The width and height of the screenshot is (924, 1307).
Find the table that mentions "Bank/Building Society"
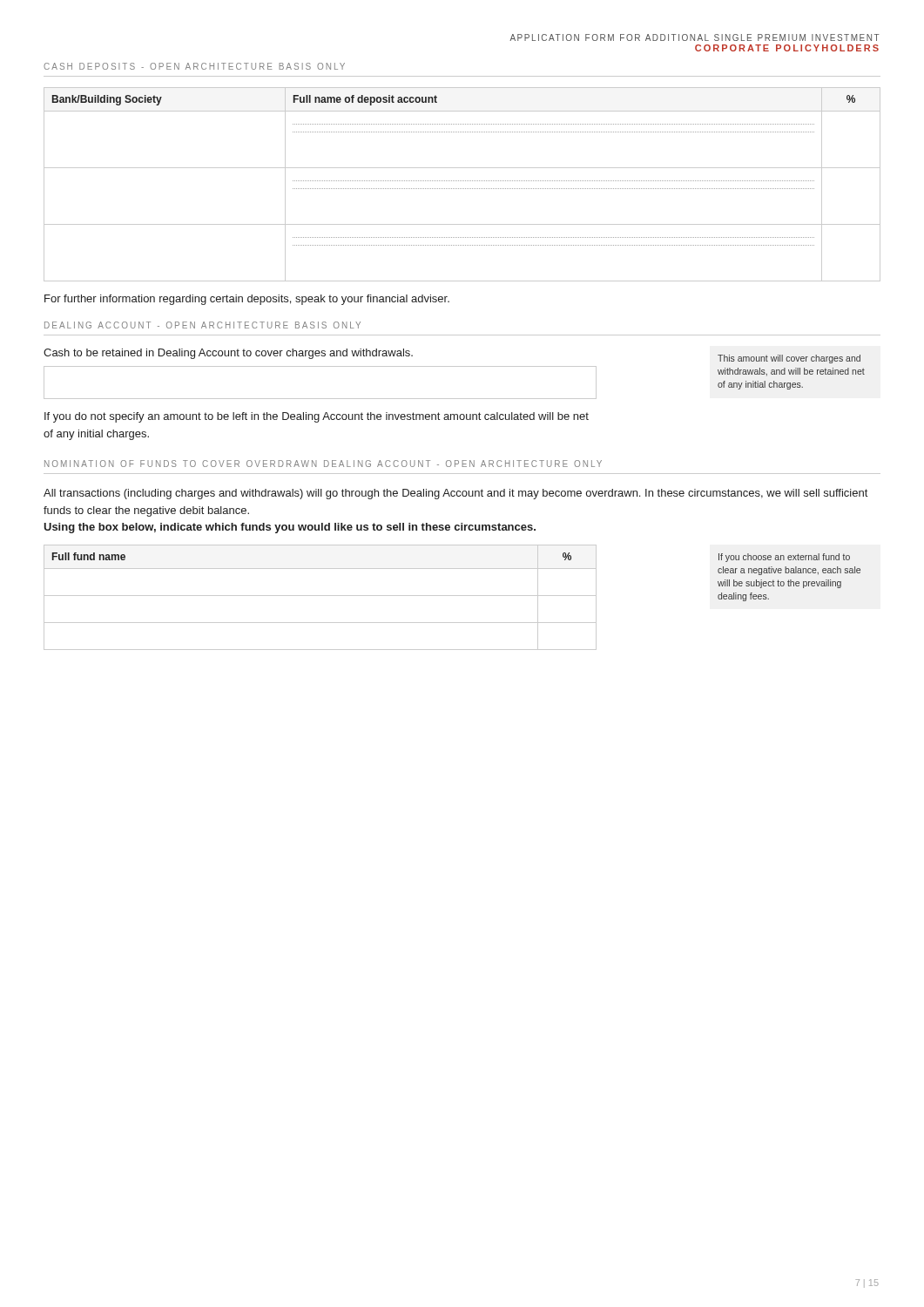pos(462,184)
